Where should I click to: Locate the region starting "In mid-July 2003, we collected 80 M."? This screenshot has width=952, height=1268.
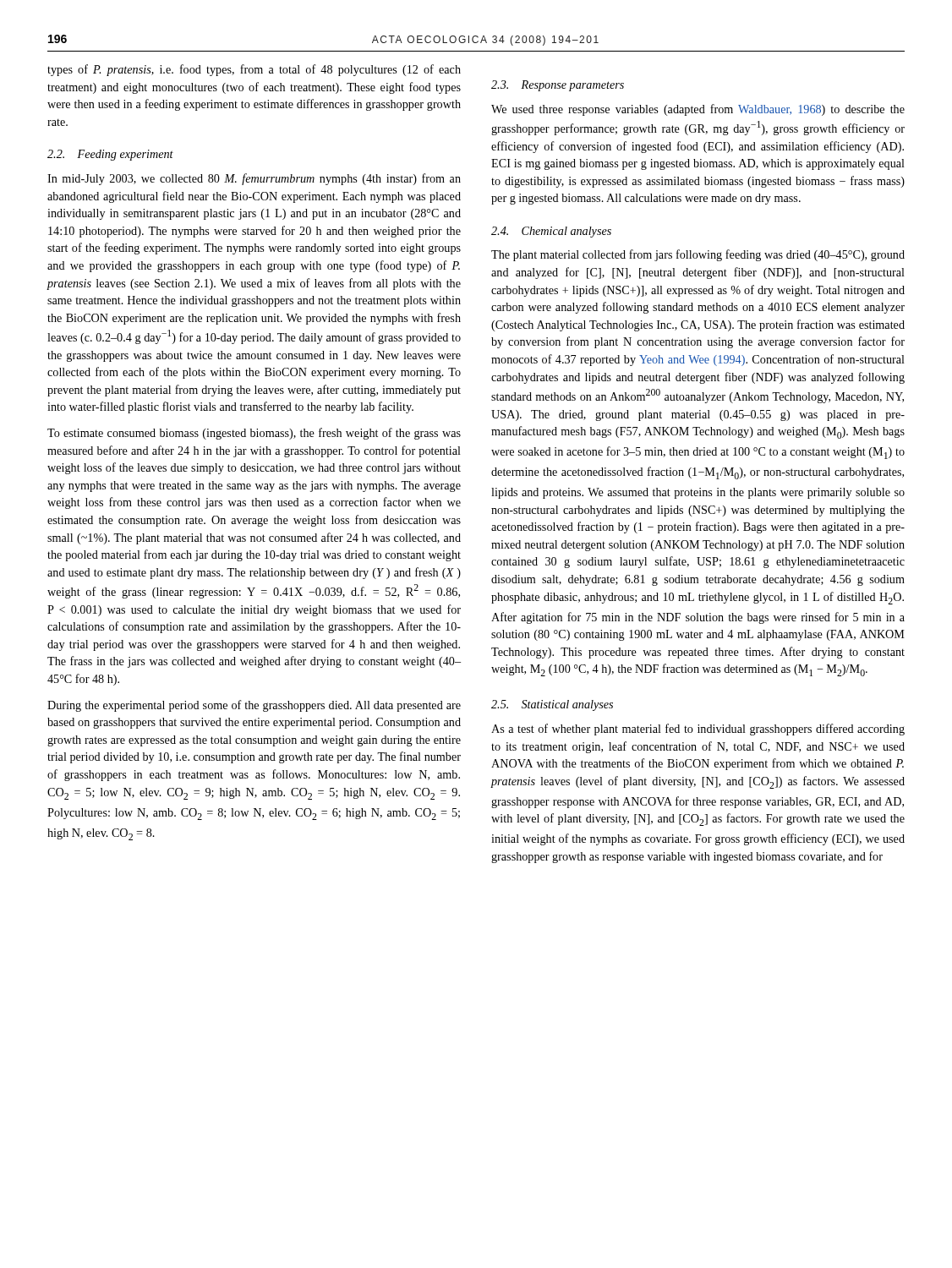(254, 507)
